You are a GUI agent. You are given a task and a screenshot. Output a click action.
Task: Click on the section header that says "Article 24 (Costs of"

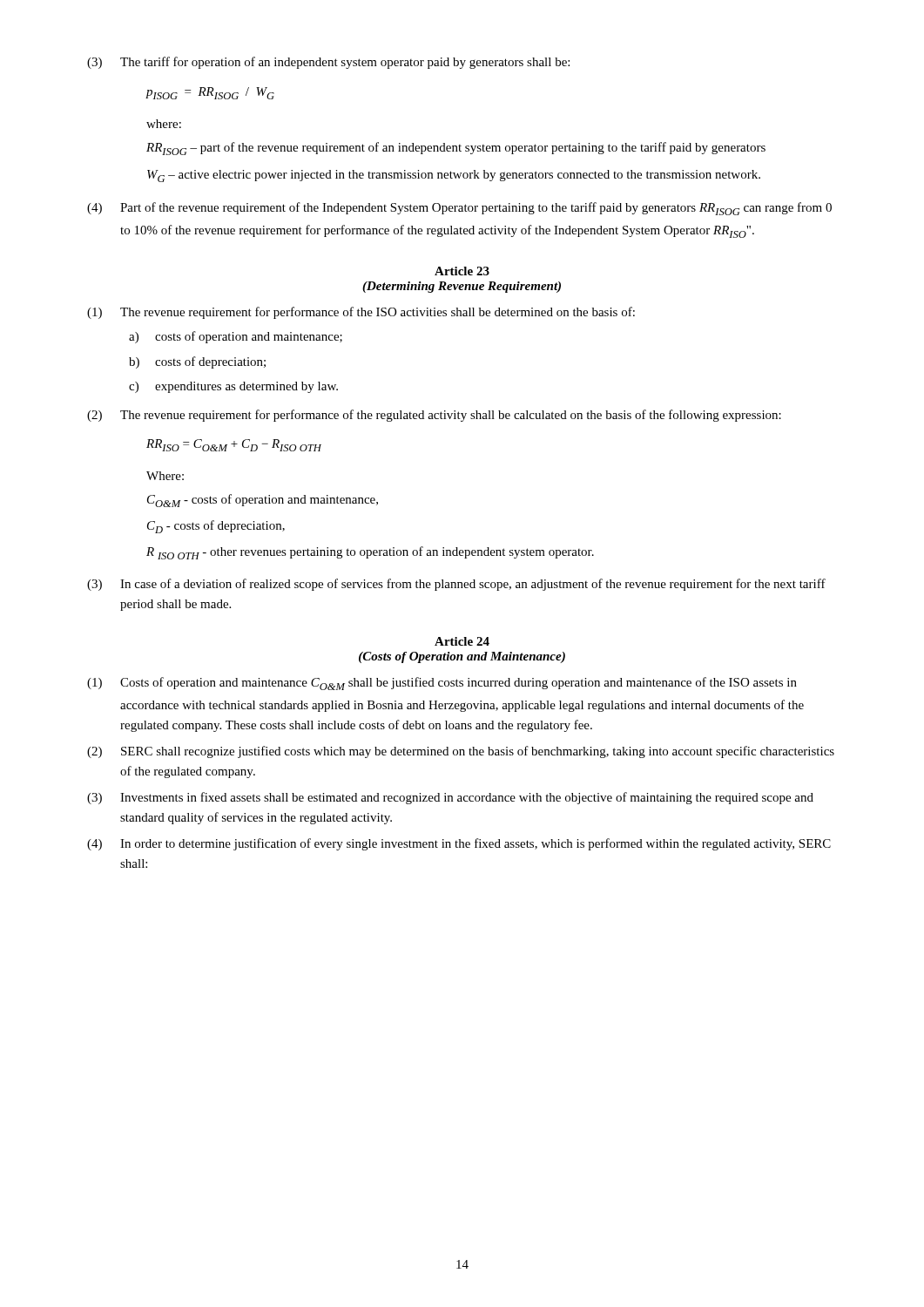tap(462, 649)
